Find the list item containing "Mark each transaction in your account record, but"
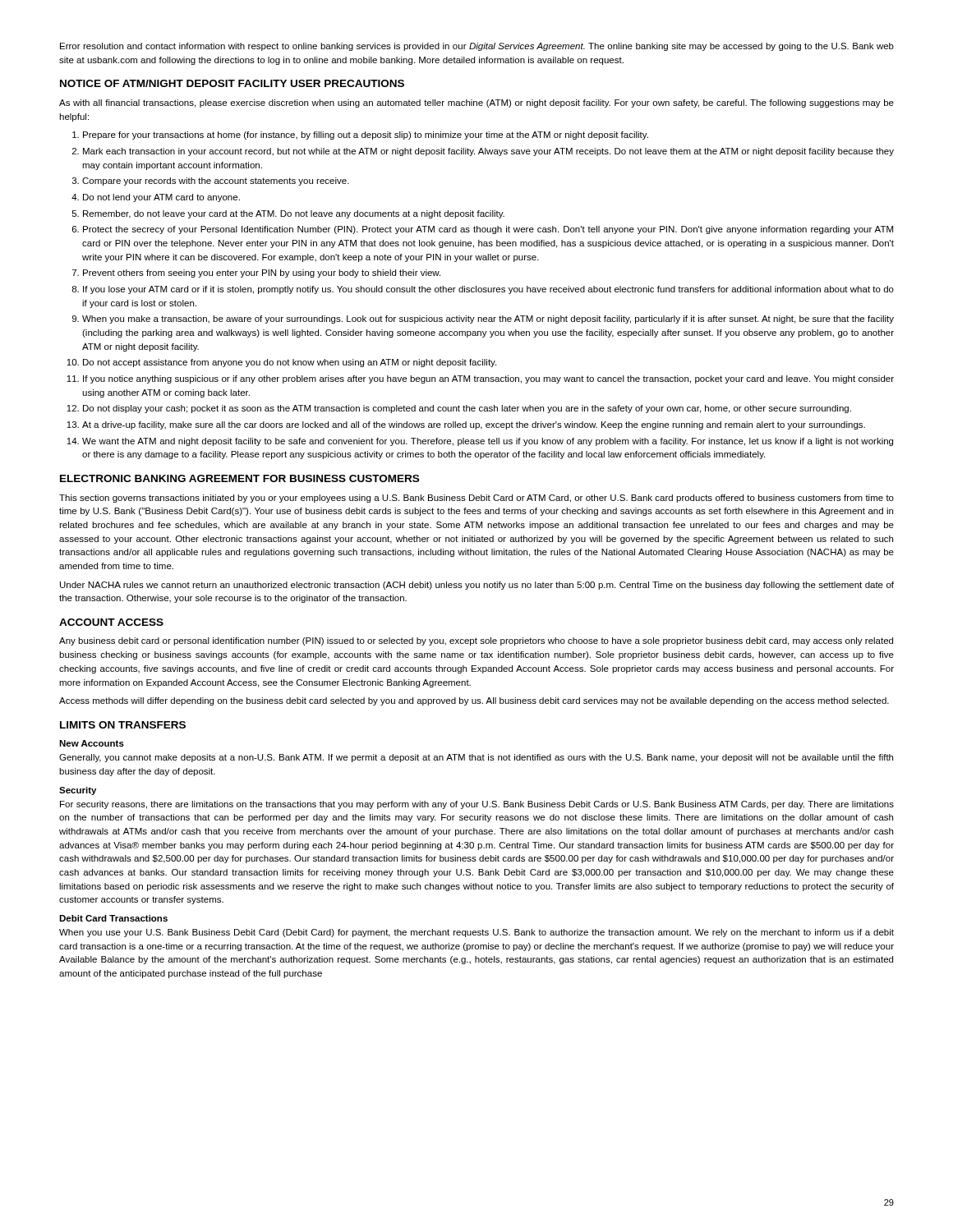The height and width of the screenshot is (1232, 953). click(x=488, y=158)
